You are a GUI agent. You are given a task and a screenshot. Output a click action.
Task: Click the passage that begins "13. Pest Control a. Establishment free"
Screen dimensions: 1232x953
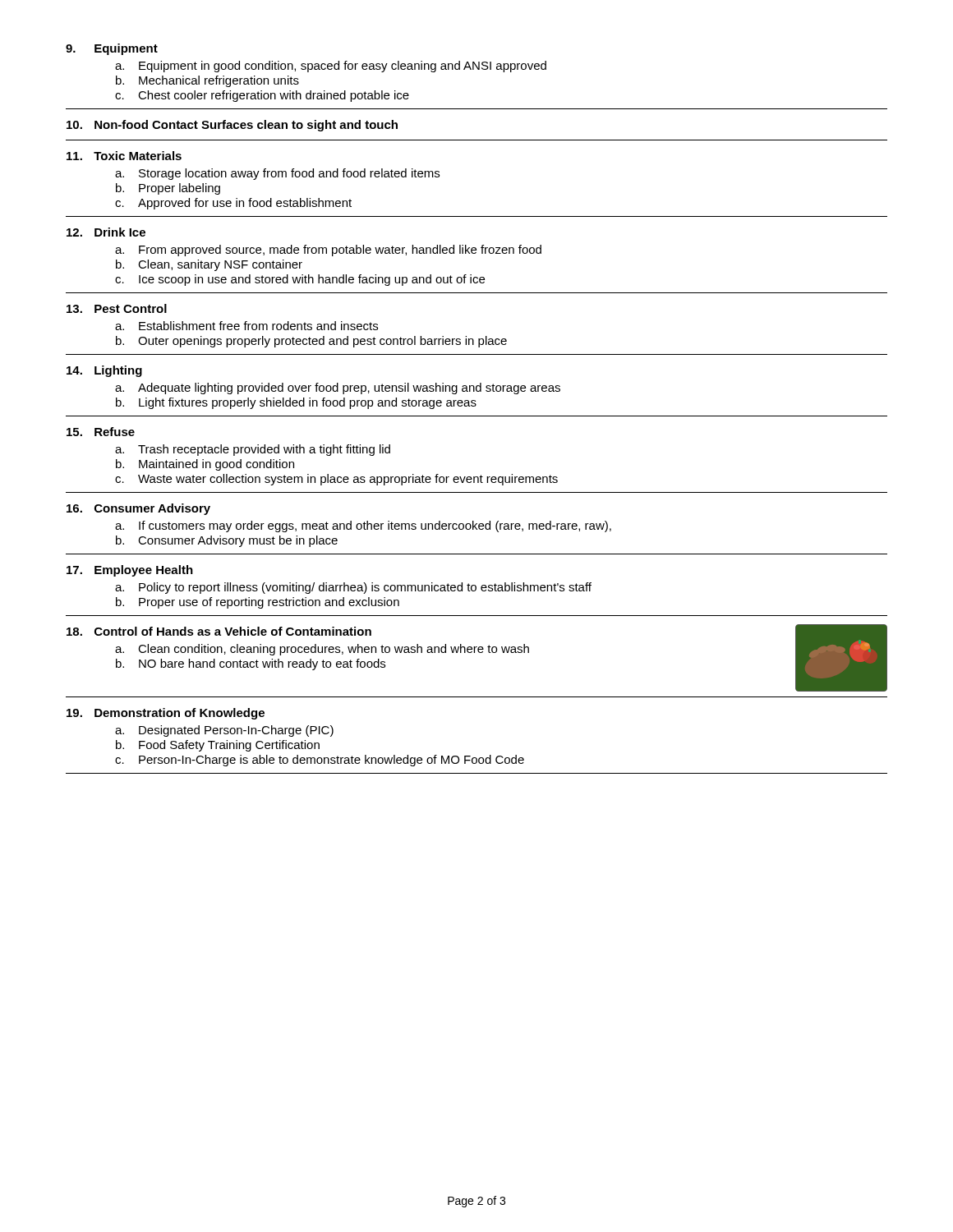pos(117,308)
